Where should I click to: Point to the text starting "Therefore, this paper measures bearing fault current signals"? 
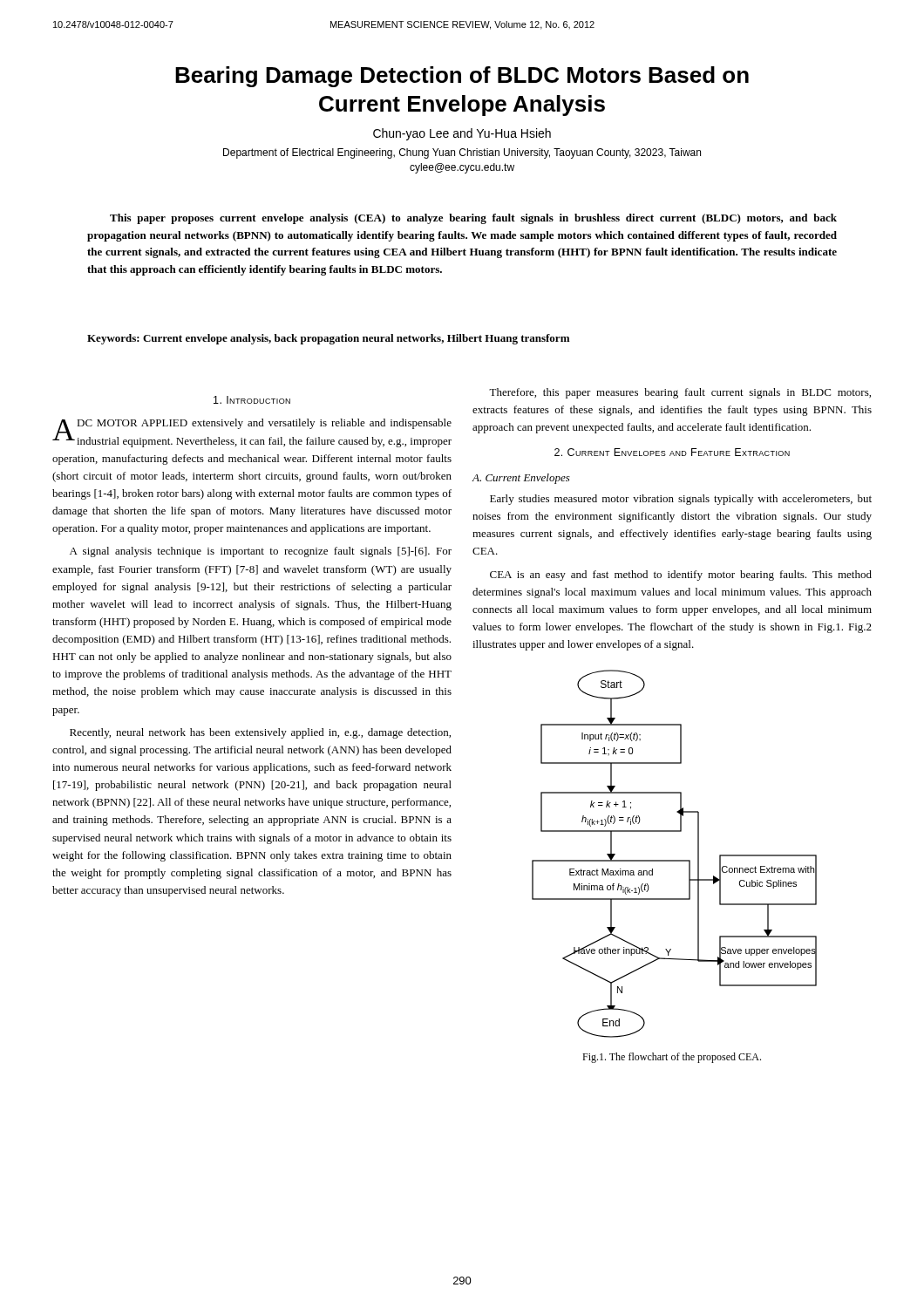point(672,410)
